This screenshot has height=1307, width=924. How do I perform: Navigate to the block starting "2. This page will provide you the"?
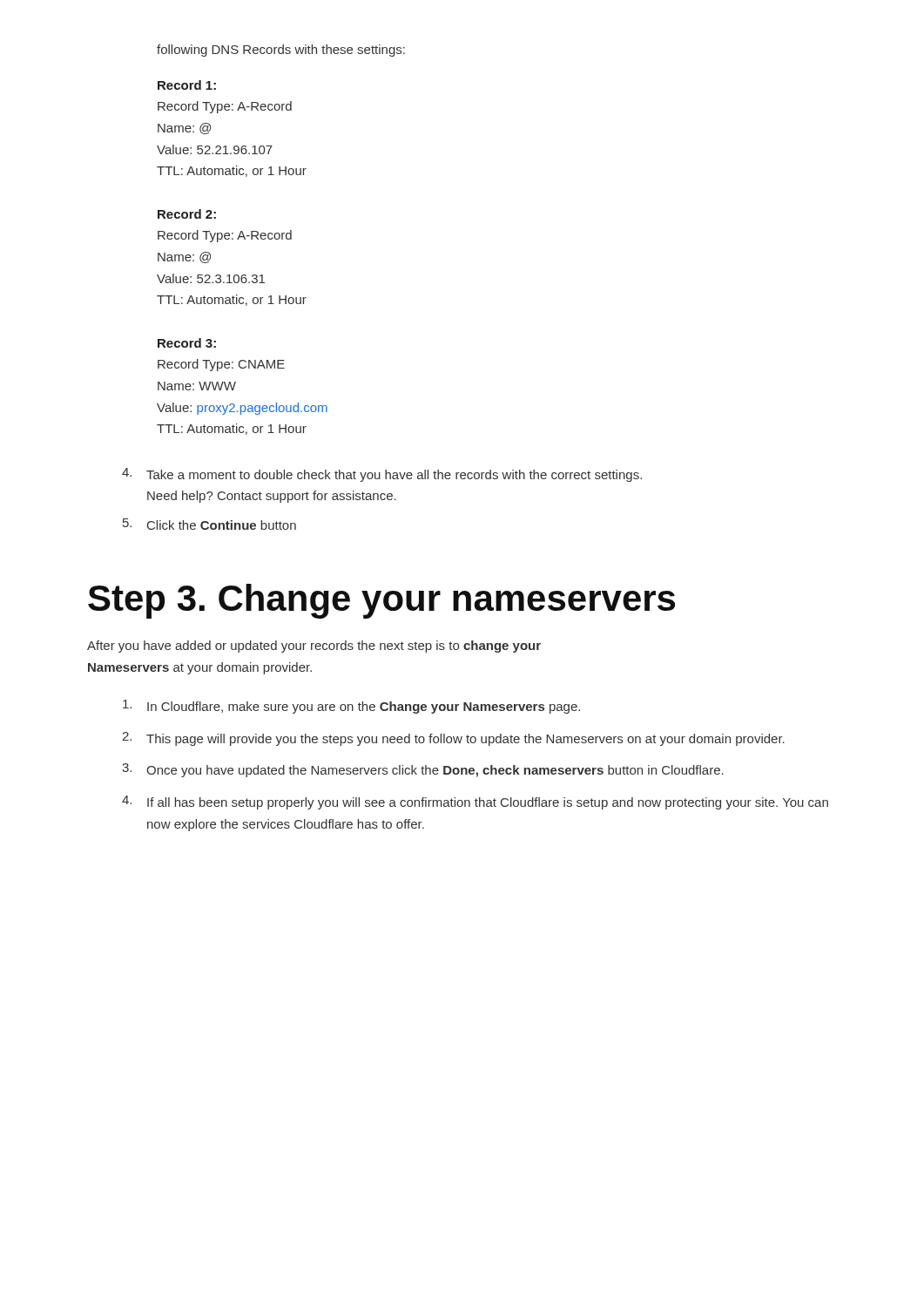pos(454,739)
